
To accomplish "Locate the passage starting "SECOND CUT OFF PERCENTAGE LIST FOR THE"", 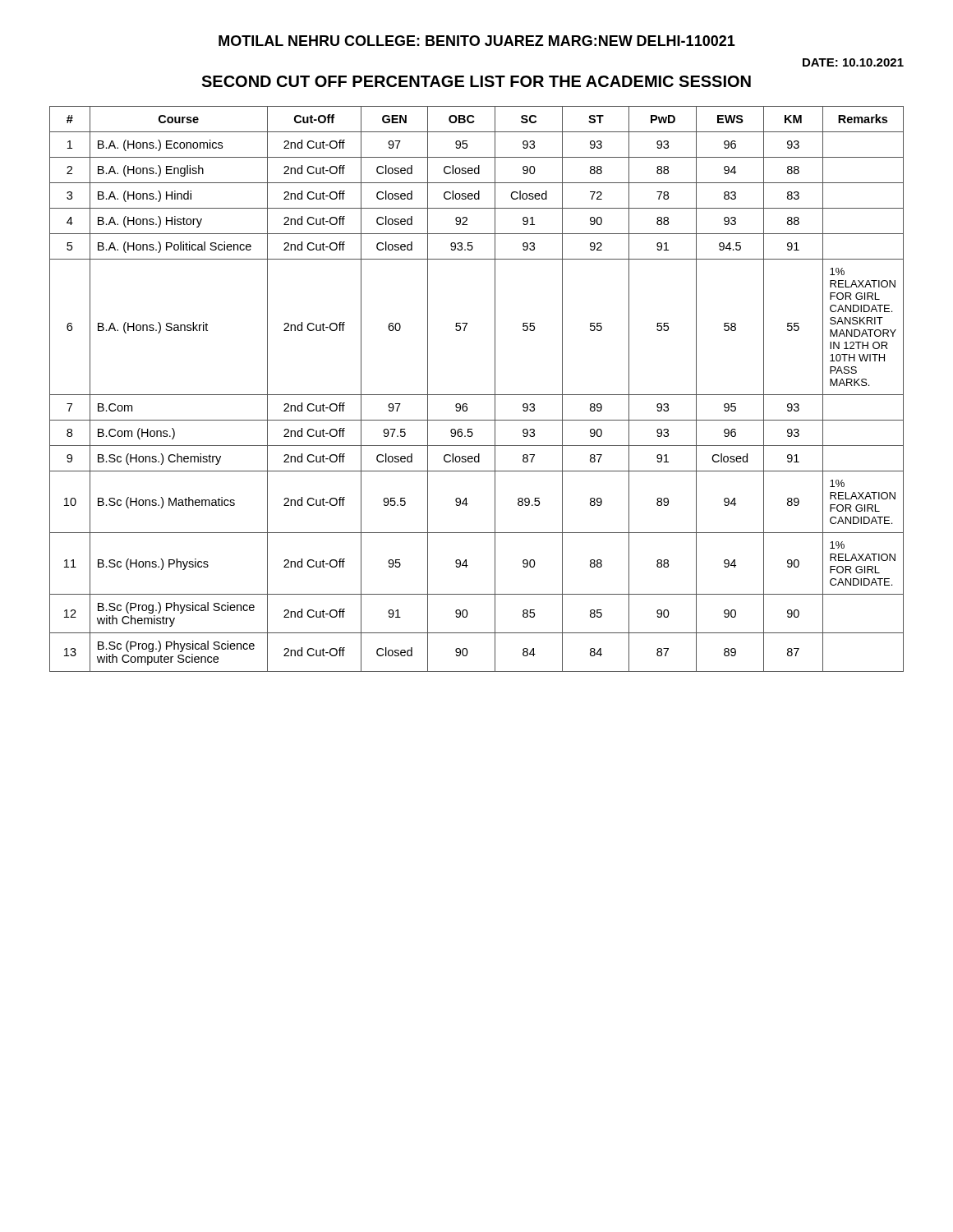I will click(x=476, y=81).
